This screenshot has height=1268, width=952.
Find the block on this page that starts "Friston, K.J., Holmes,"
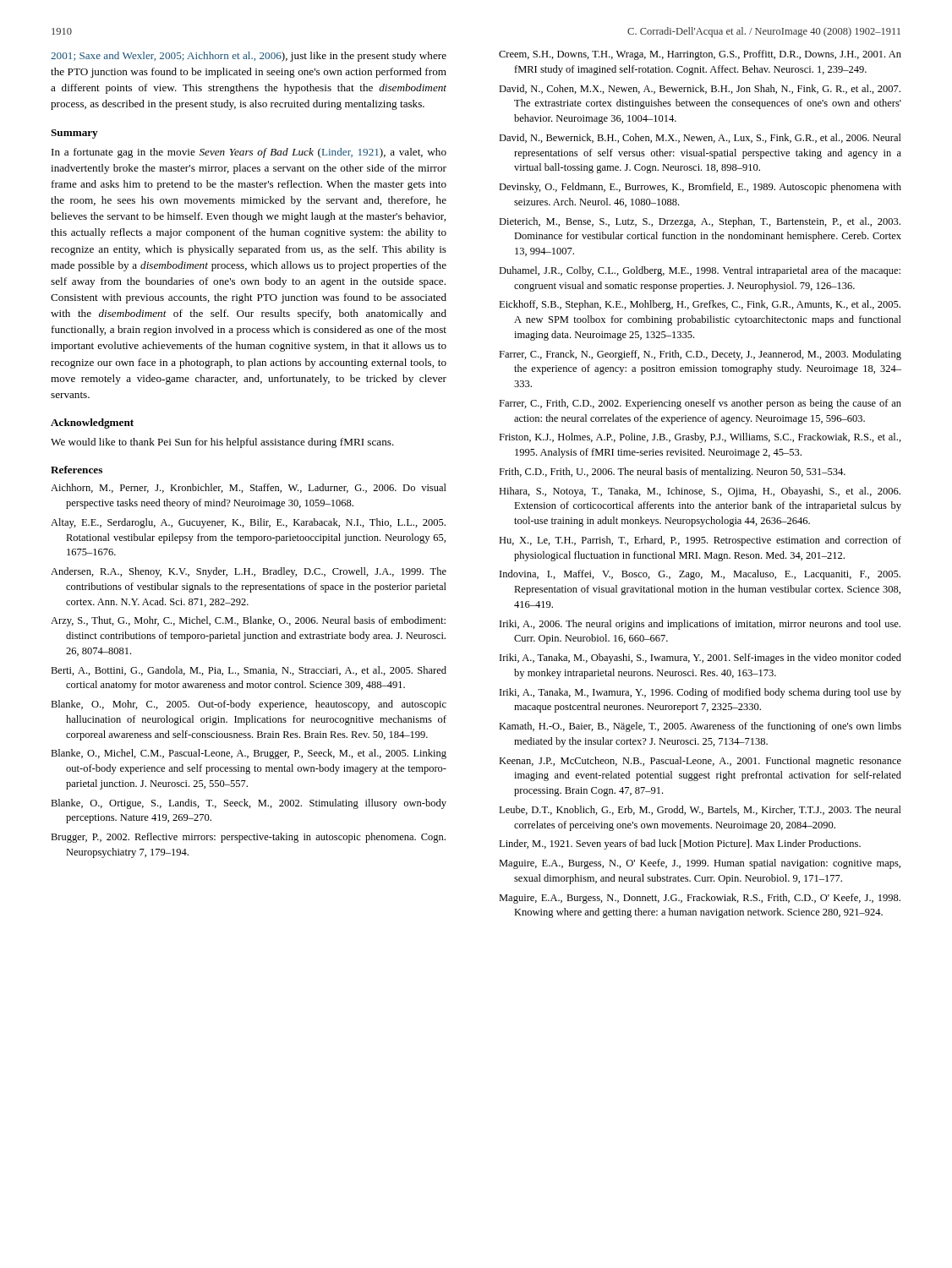click(x=700, y=445)
